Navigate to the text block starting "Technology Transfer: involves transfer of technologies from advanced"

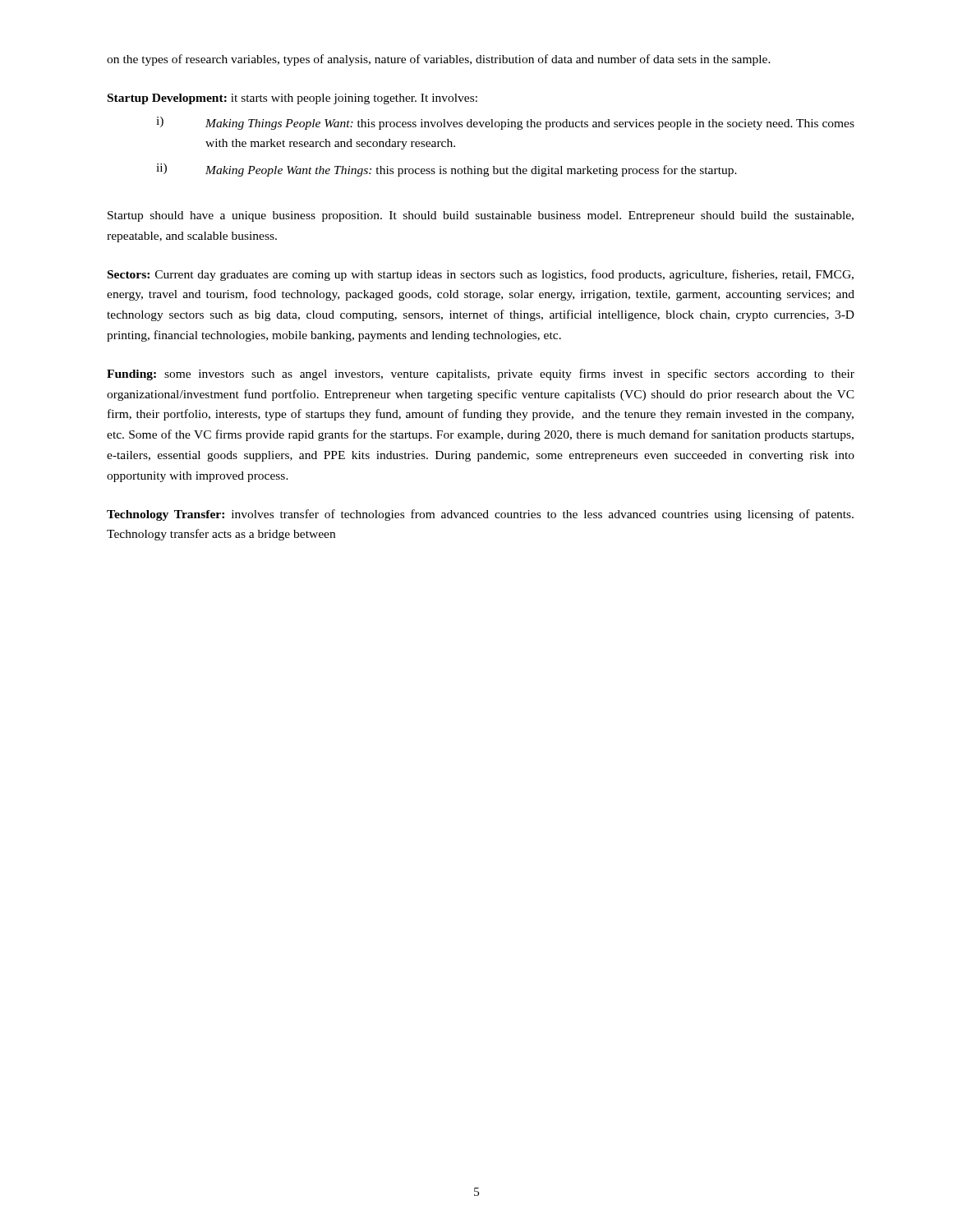pyautogui.click(x=481, y=524)
